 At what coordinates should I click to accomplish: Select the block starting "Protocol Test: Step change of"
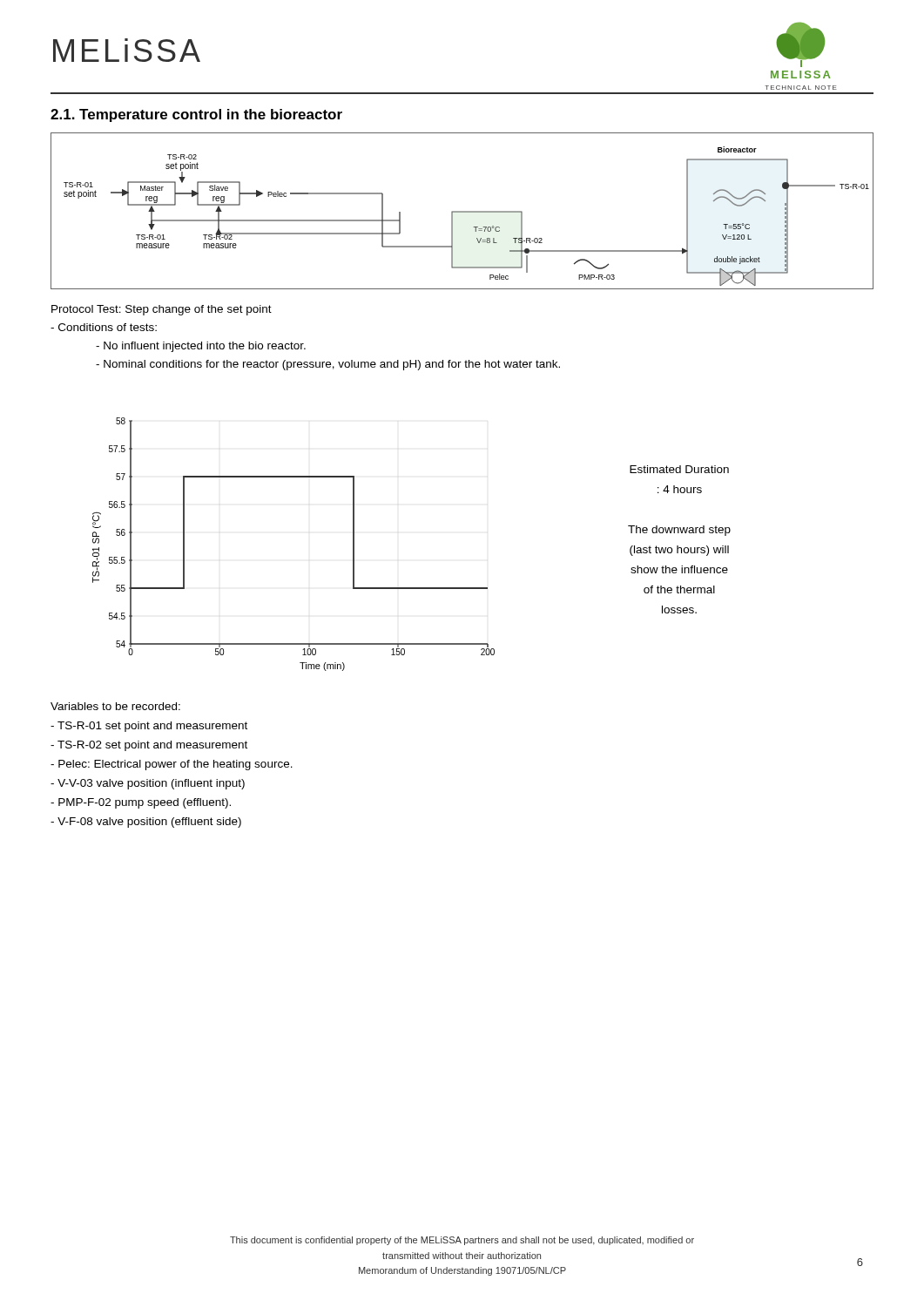[x=161, y=309]
